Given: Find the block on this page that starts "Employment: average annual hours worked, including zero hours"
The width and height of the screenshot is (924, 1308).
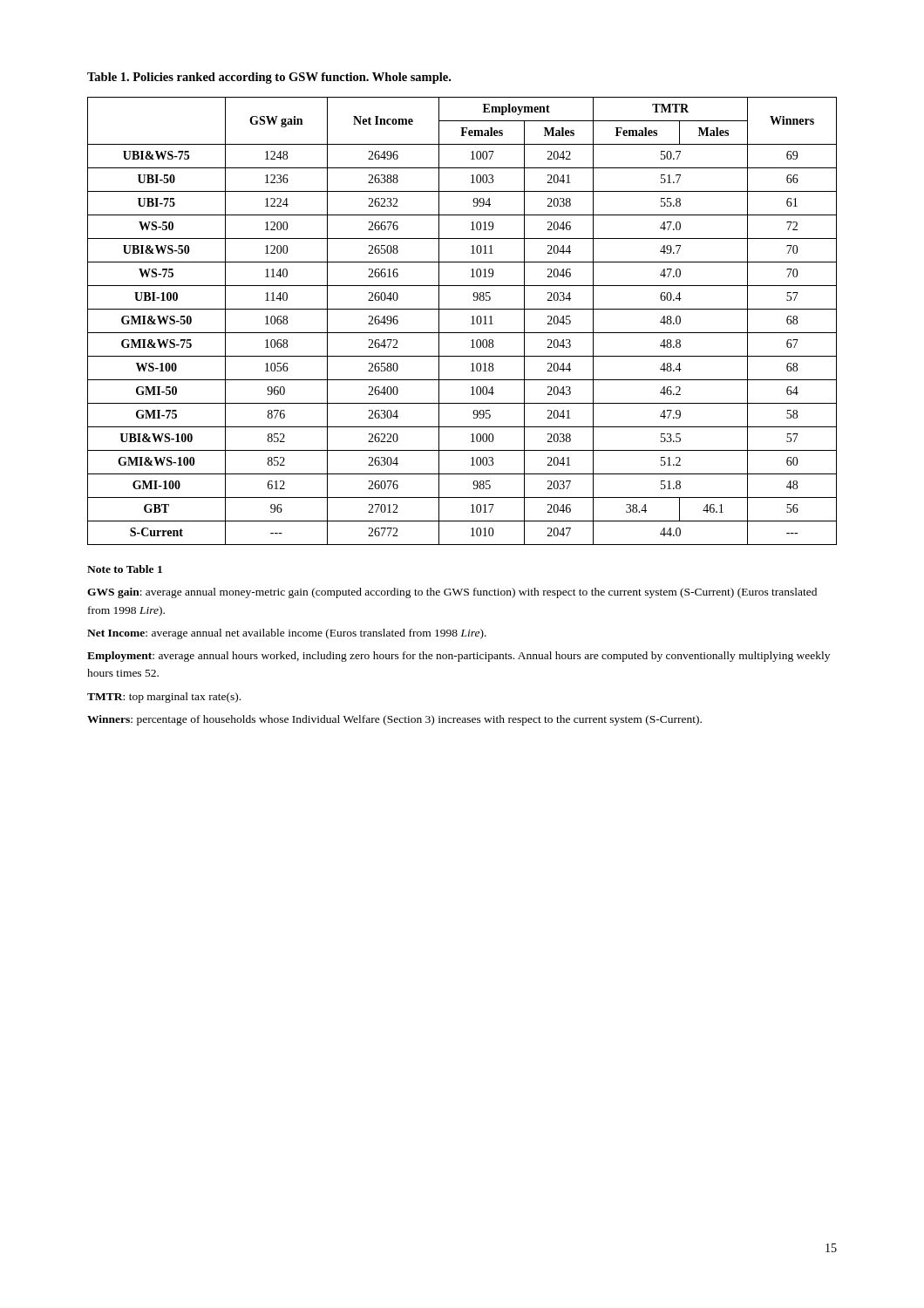Looking at the screenshot, I should (x=462, y=665).
